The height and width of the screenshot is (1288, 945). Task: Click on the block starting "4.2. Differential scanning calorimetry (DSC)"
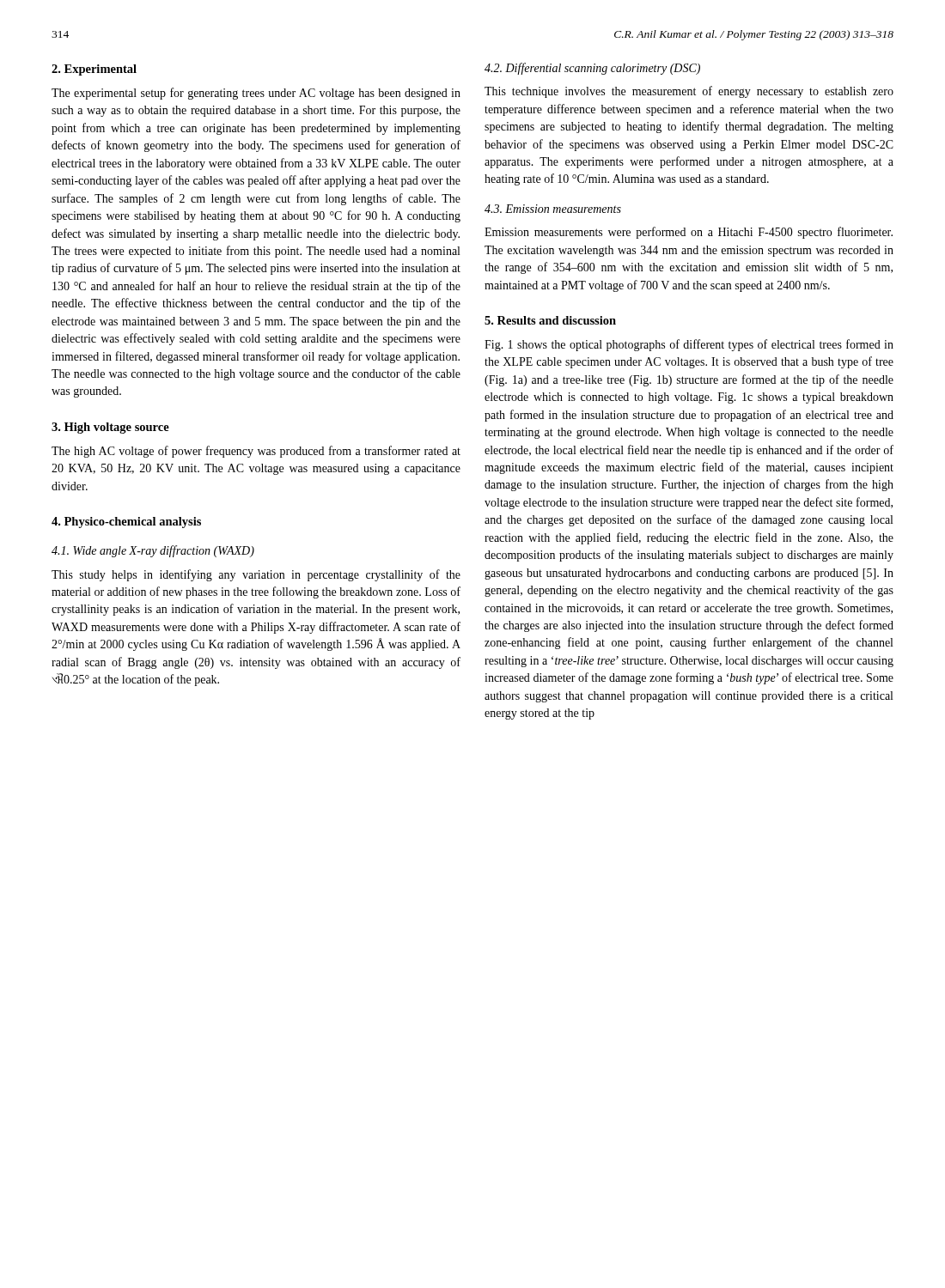click(x=593, y=68)
